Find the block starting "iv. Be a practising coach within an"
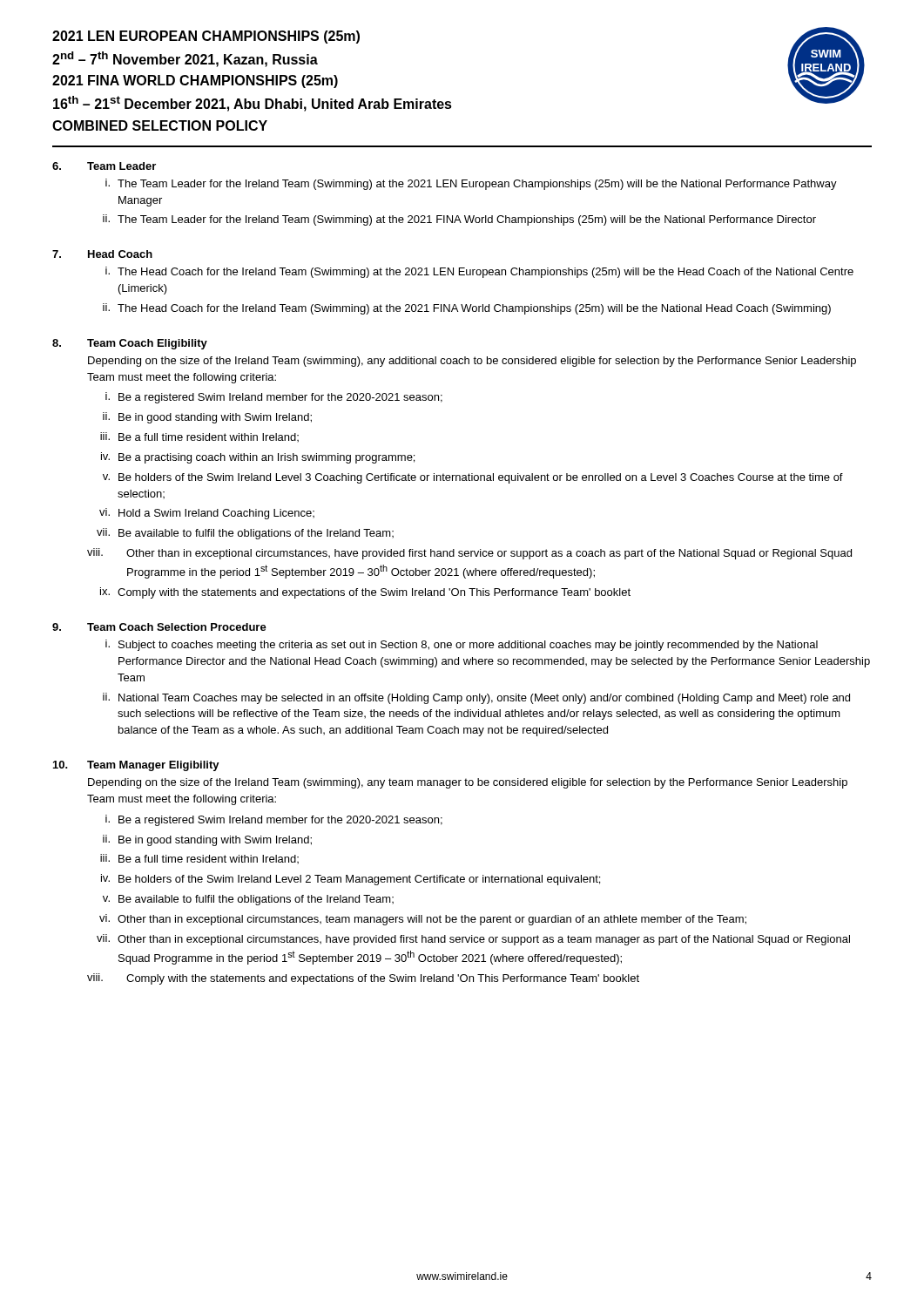This screenshot has height=1307, width=924. (x=258, y=458)
